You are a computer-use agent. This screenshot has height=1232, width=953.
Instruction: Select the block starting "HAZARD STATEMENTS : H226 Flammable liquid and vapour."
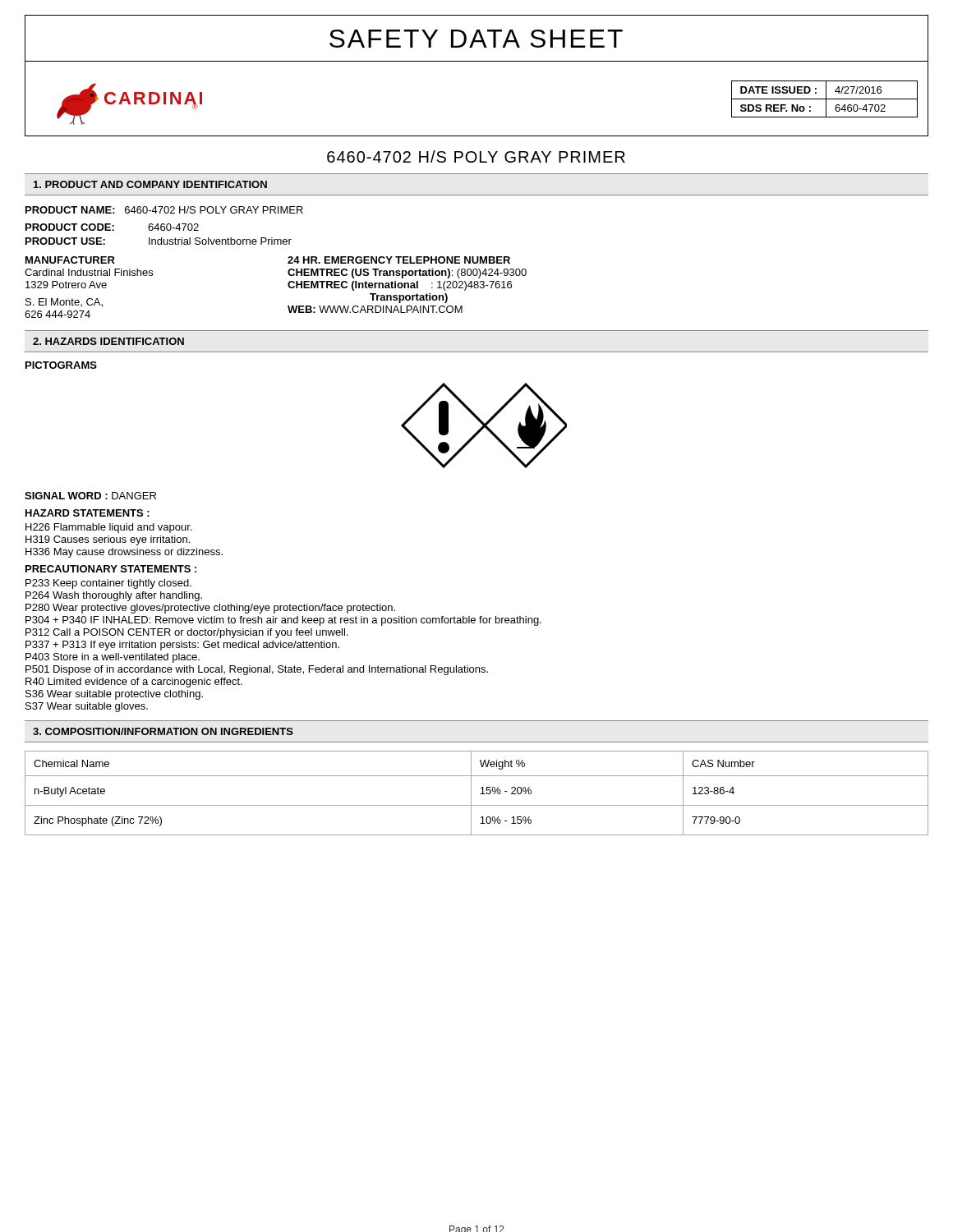pos(87,513)
